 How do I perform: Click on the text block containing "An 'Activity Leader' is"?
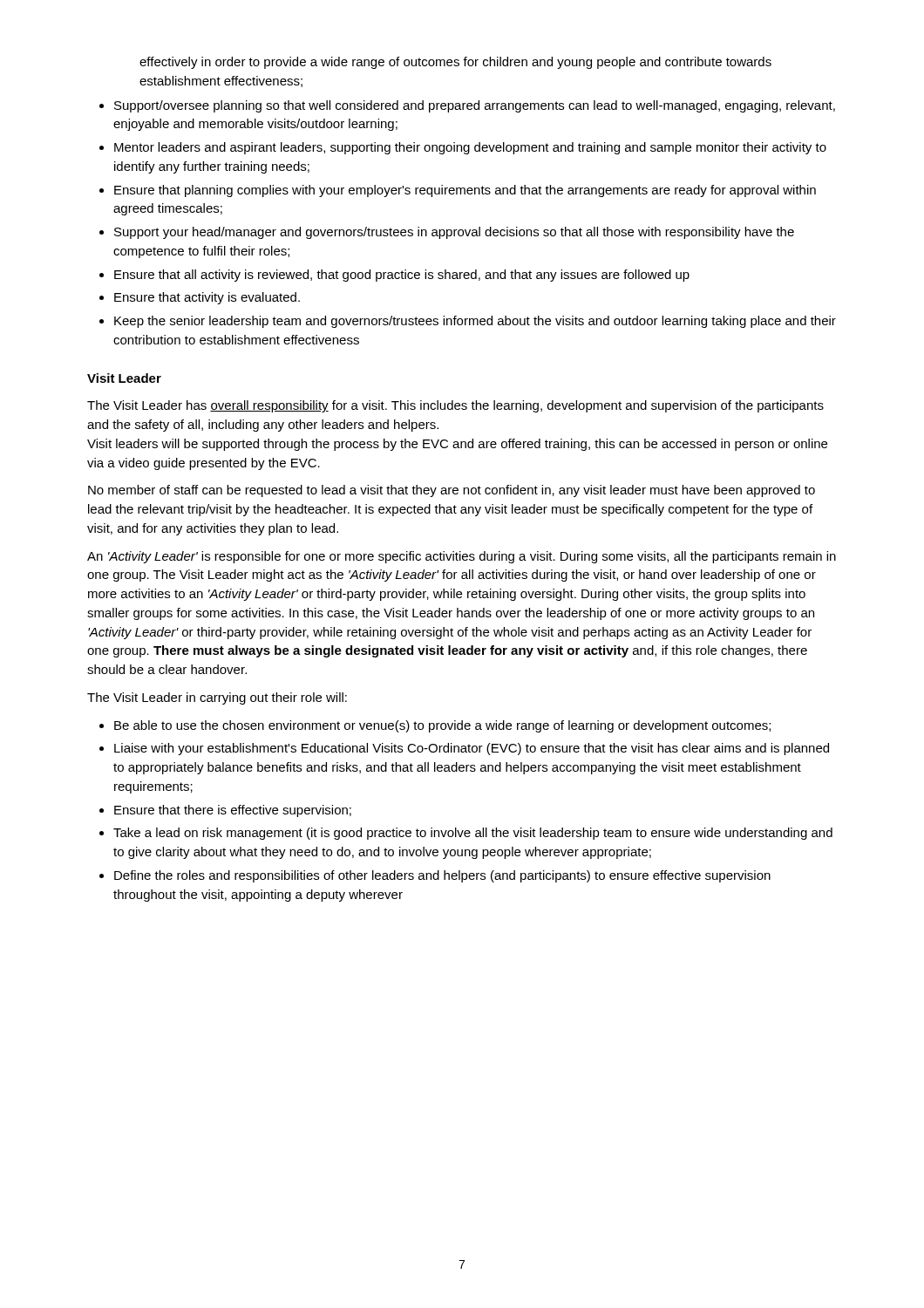pyautogui.click(x=462, y=612)
